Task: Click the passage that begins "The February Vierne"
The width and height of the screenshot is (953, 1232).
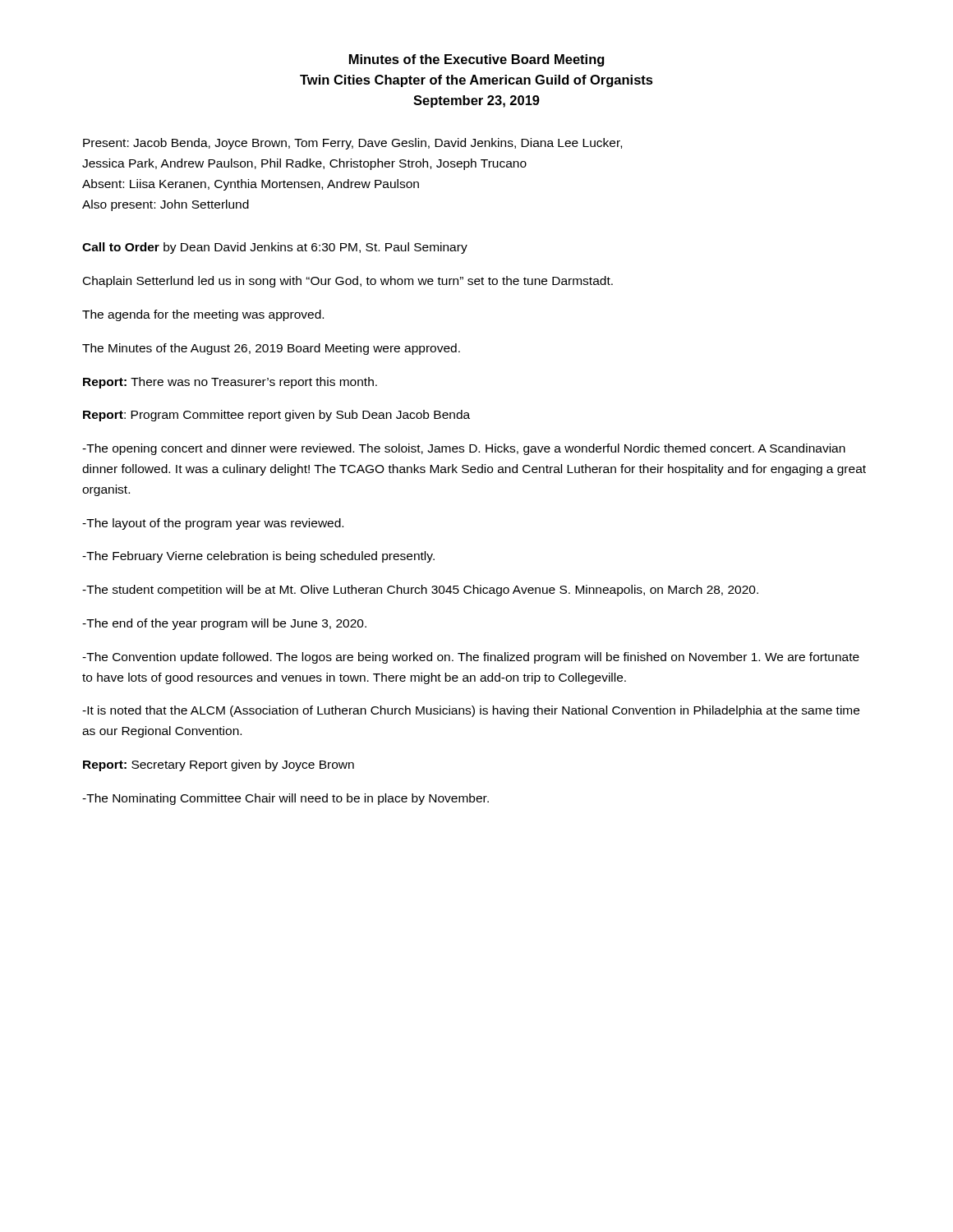Action: 258,557
